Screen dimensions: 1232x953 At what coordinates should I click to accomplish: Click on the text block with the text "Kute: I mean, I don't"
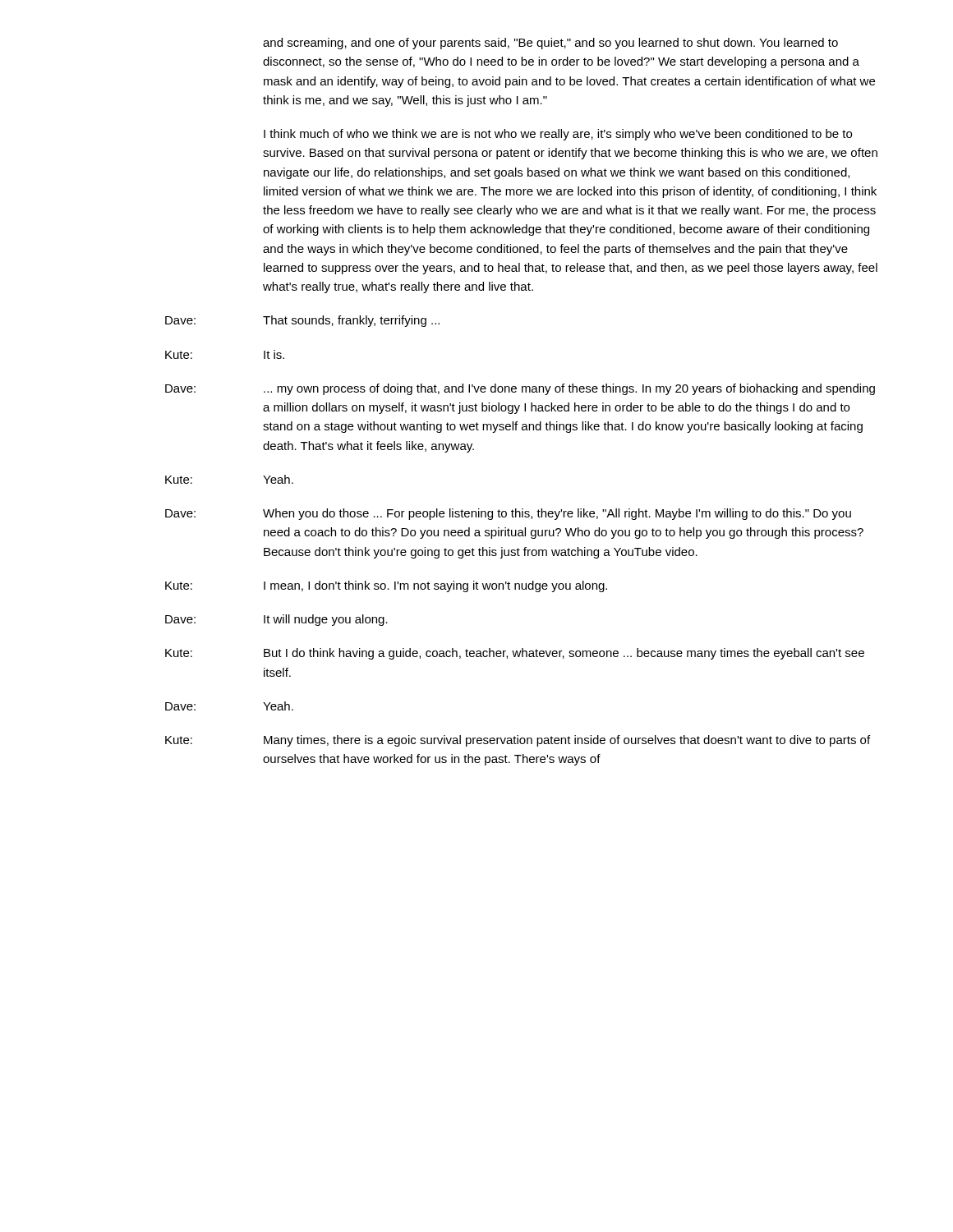tap(522, 585)
